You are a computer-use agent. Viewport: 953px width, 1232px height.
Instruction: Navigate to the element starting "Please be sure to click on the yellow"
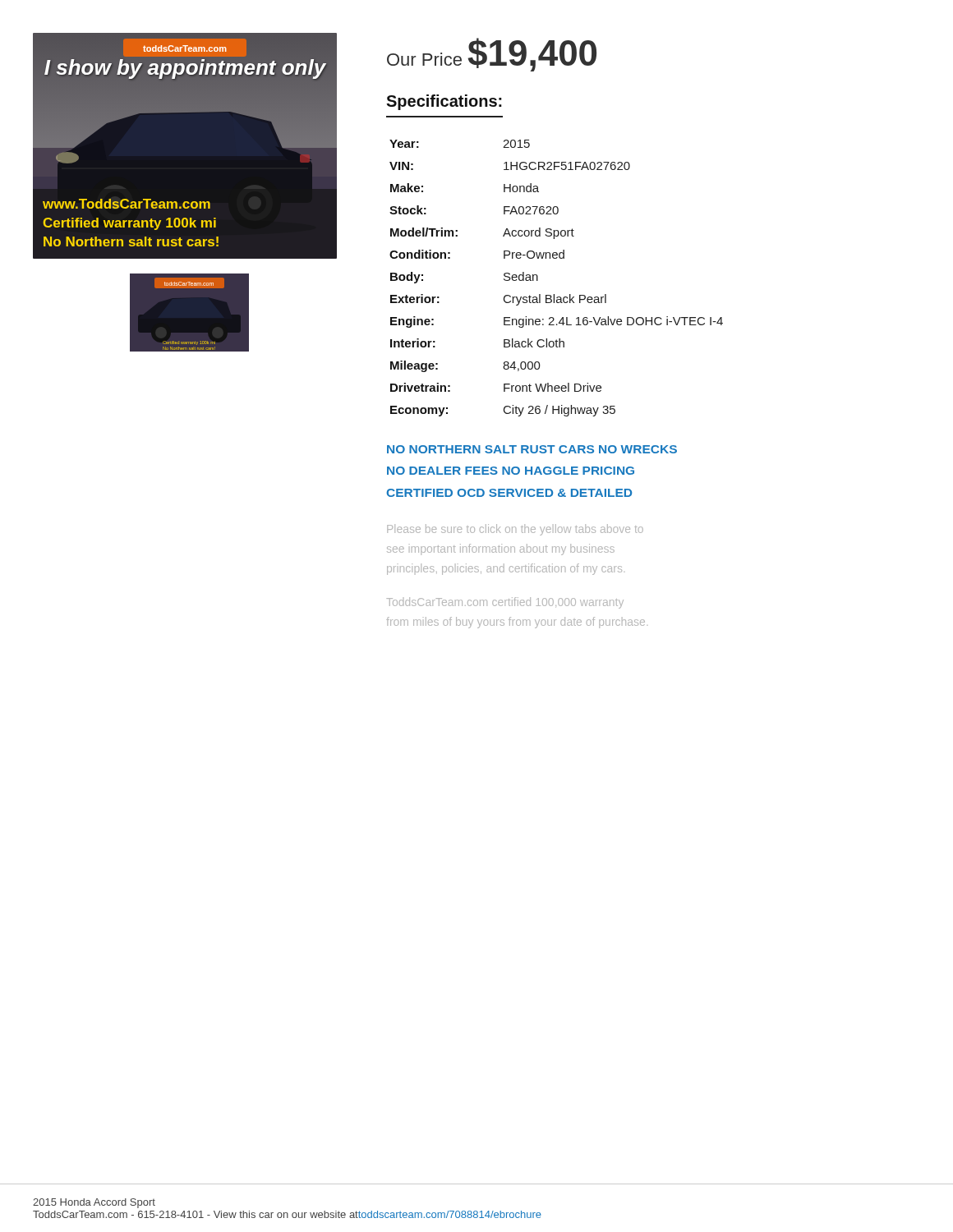(515, 548)
